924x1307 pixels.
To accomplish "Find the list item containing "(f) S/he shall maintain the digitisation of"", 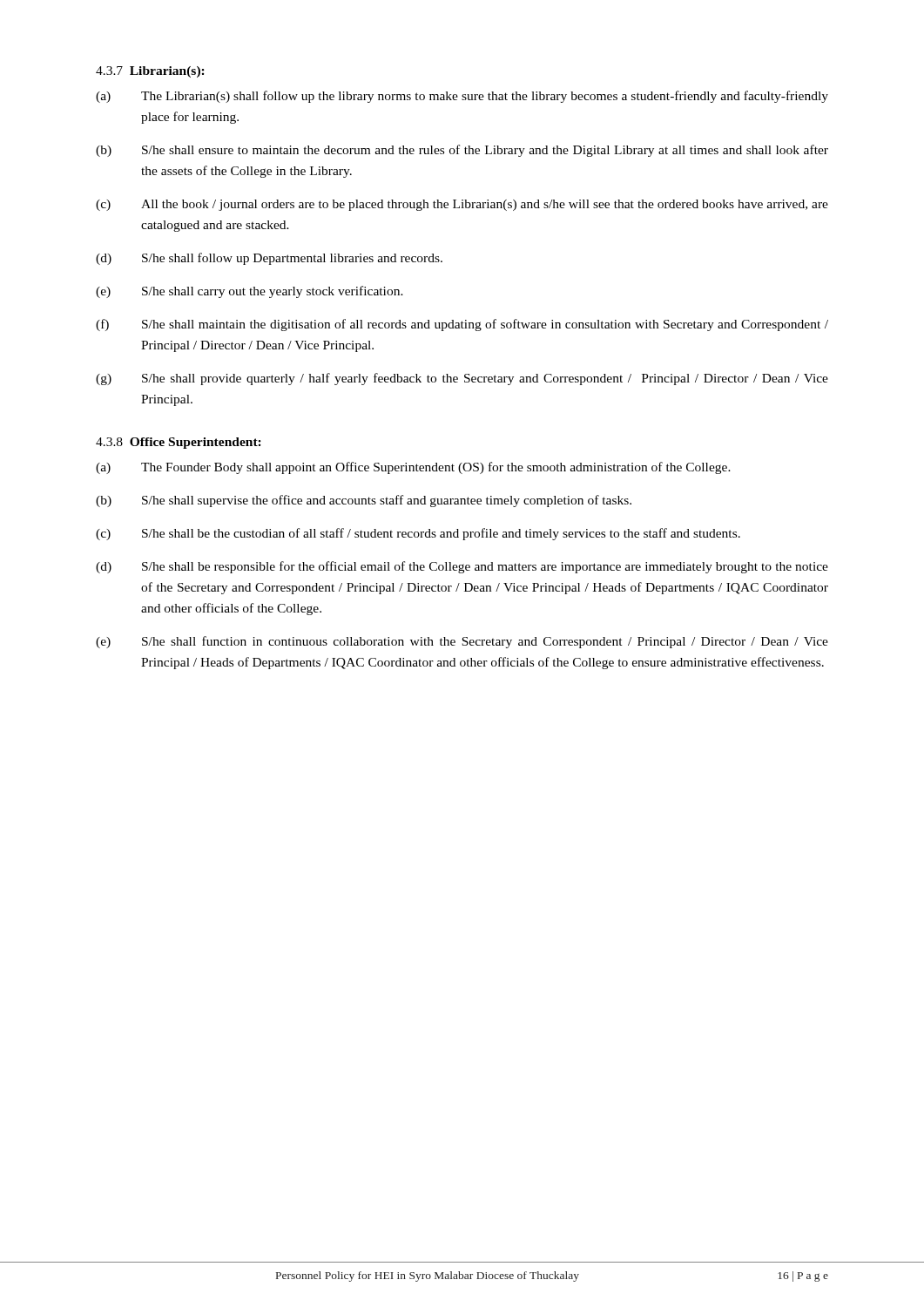I will coord(462,335).
